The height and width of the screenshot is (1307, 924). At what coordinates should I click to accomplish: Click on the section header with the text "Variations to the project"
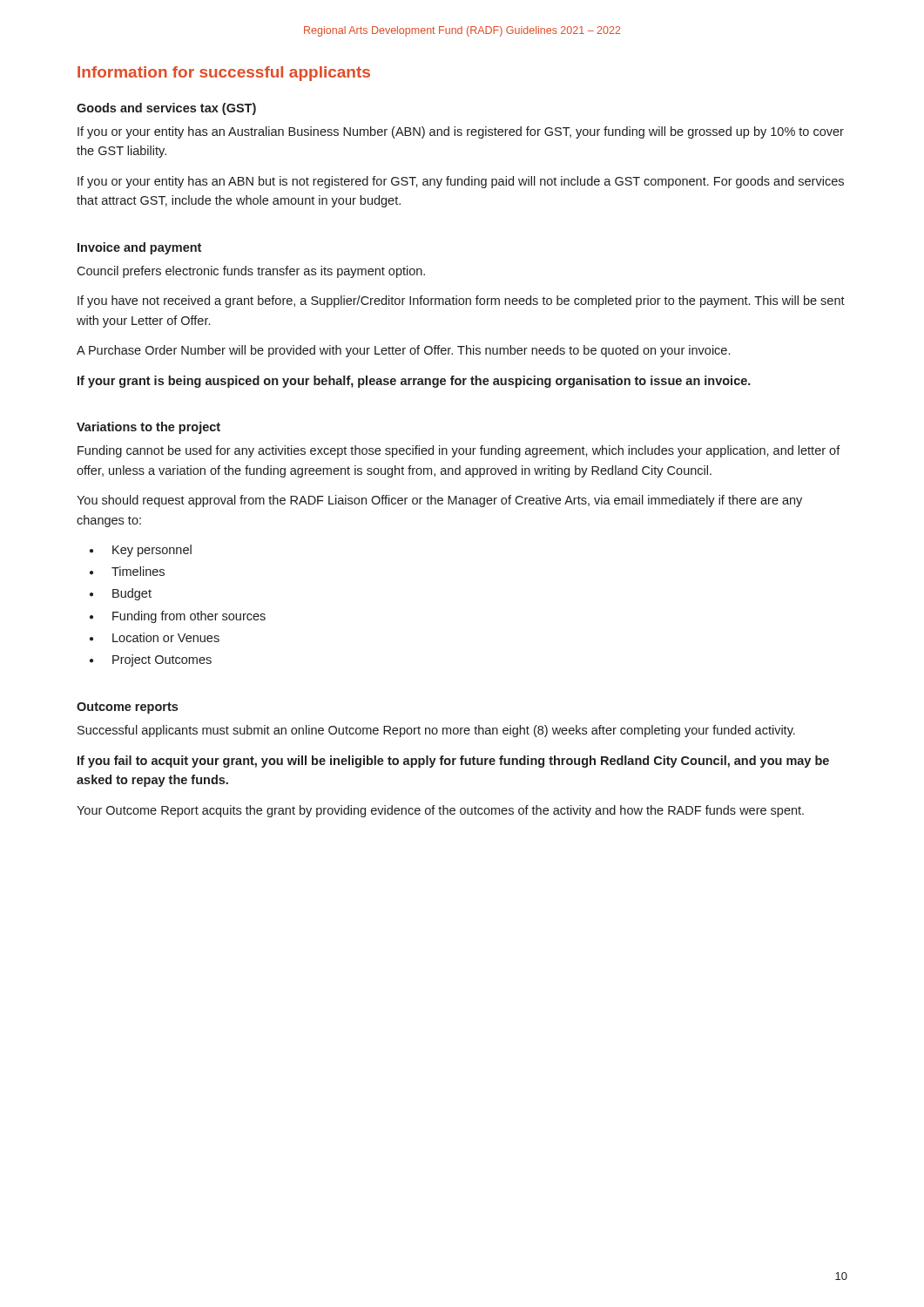pyautogui.click(x=149, y=427)
